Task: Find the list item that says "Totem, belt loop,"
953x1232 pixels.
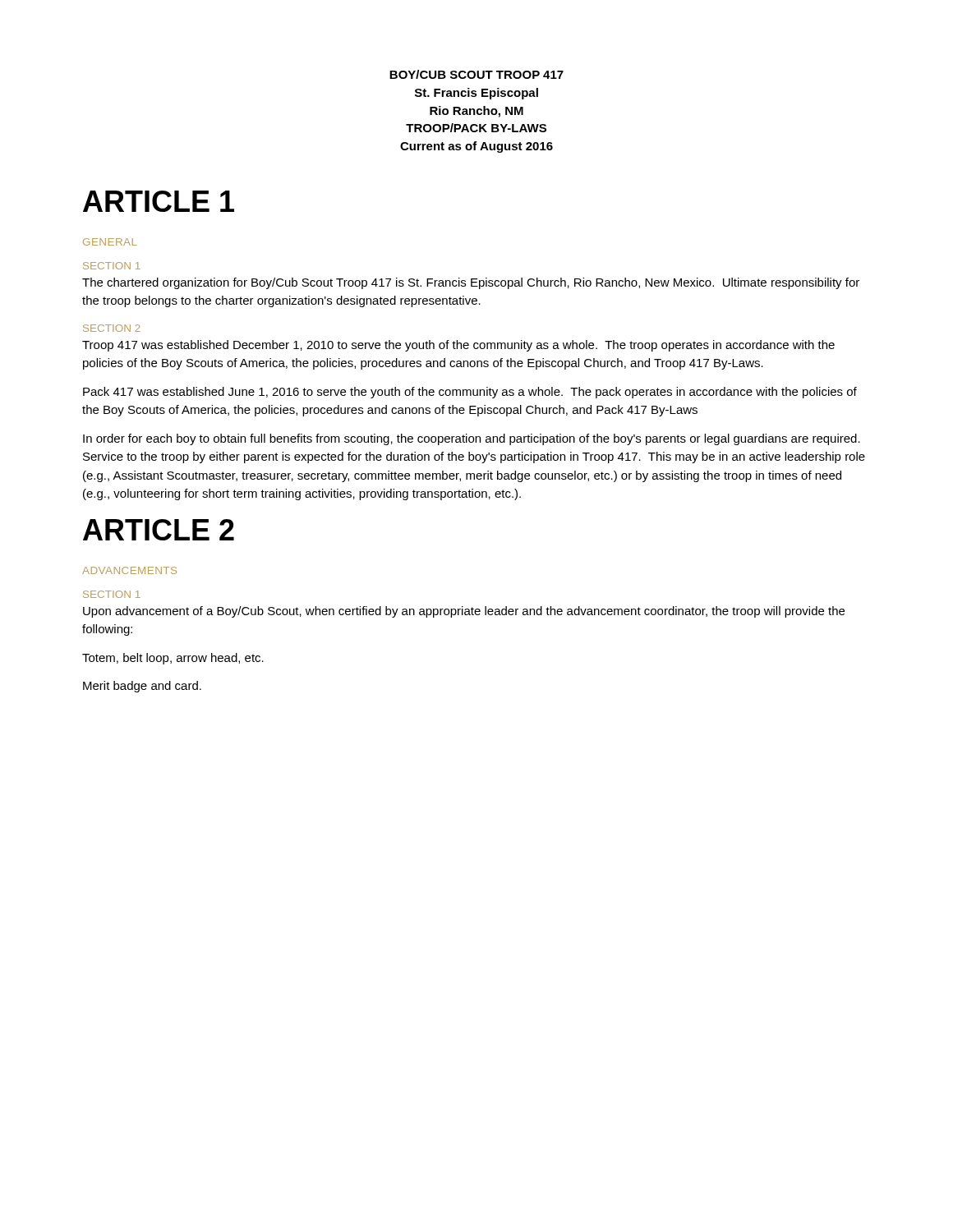Action: pos(173,657)
